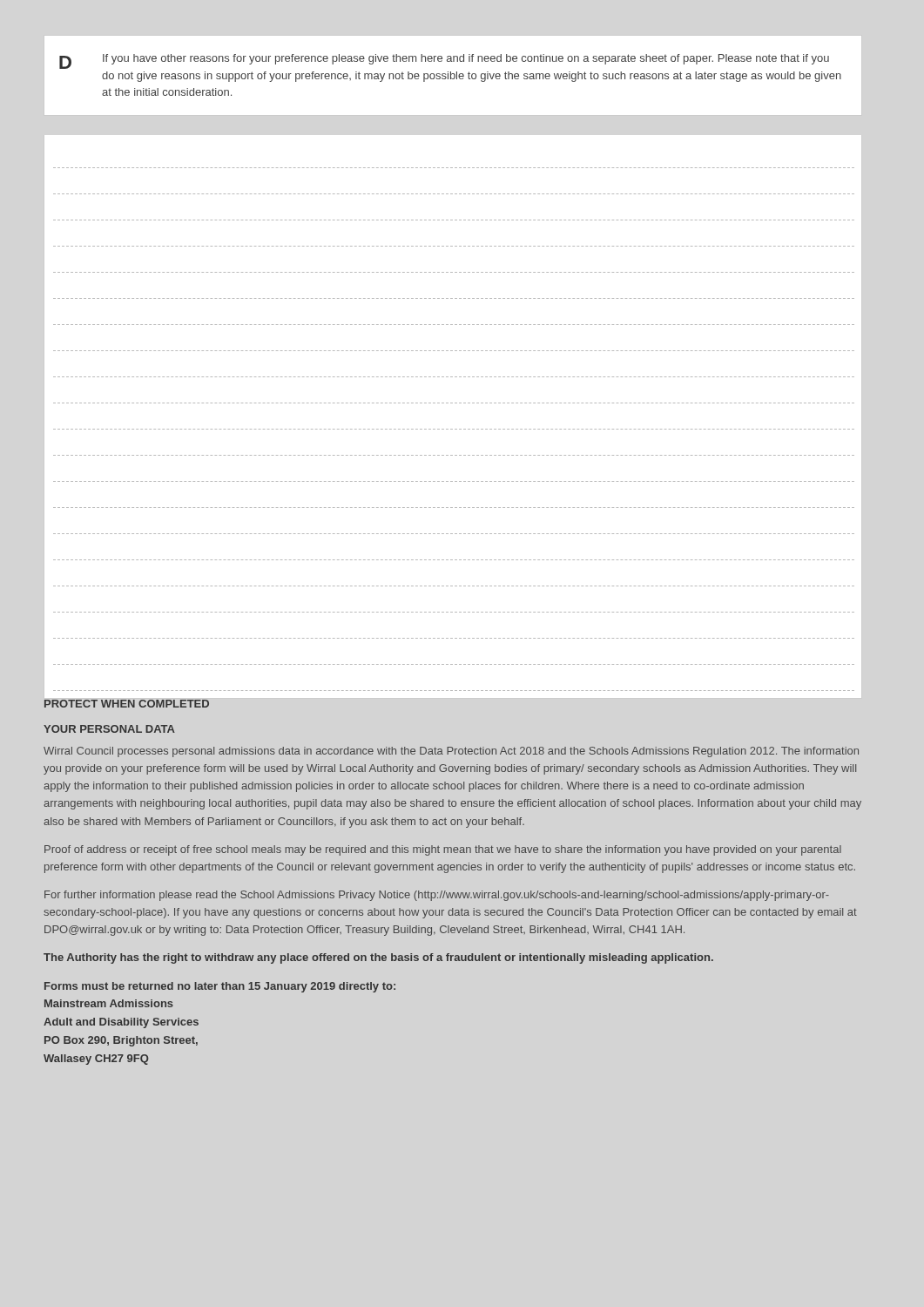This screenshot has width=924, height=1307.
Task: Point to the block starting "D If you"
Action: coord(444,75)
